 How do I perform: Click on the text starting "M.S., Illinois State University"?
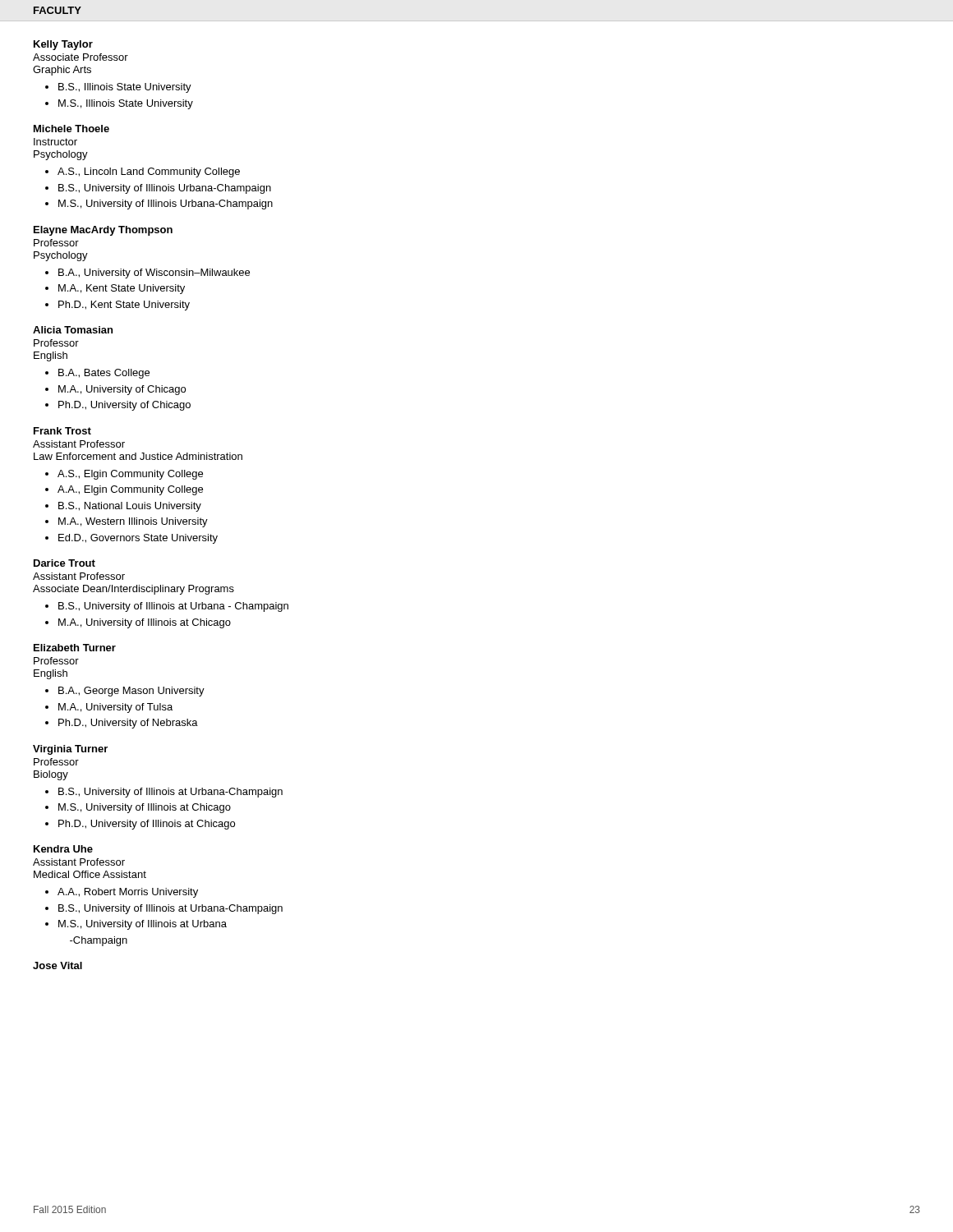(x=125, y=103)
